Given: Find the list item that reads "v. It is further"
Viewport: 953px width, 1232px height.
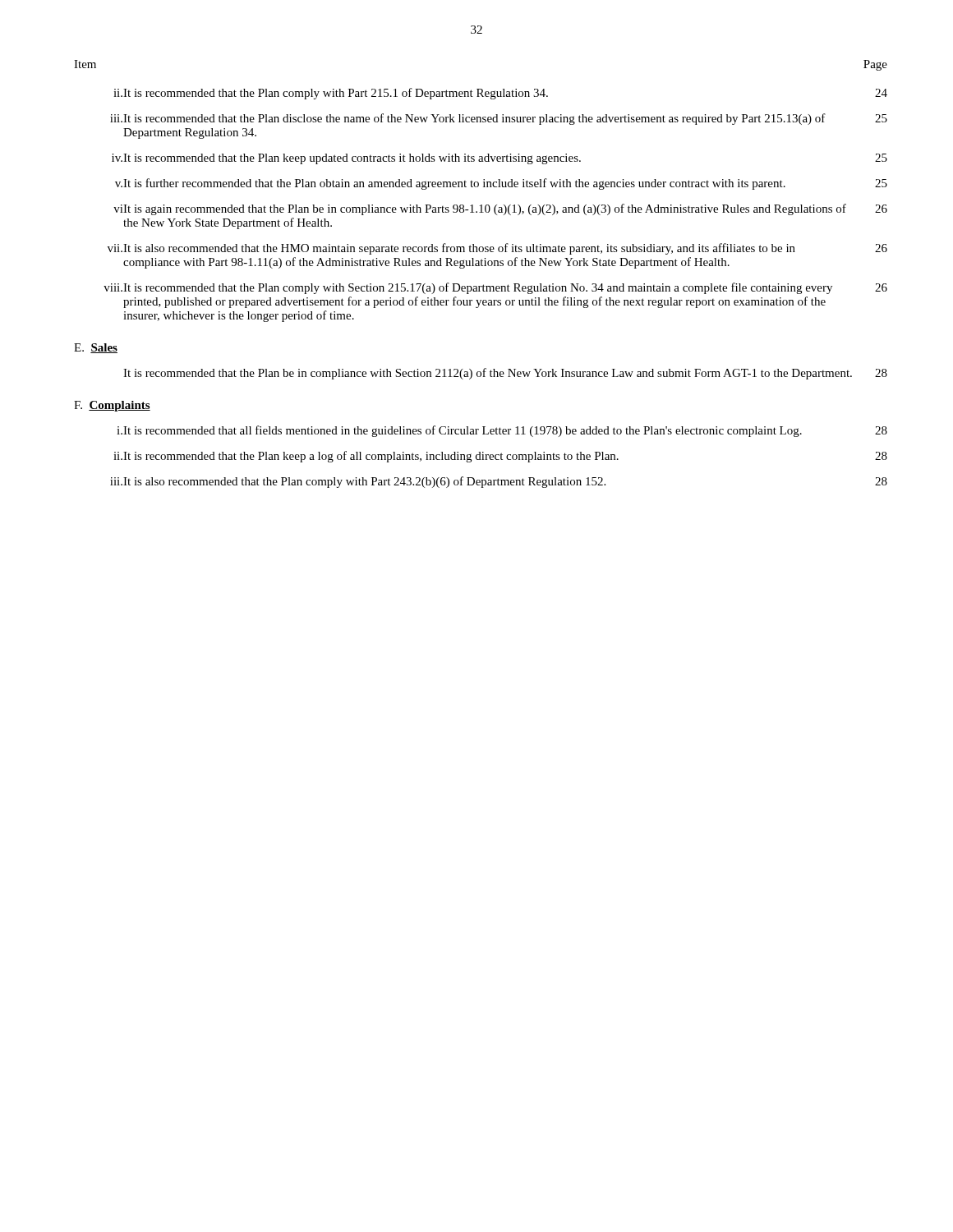Looking at the screenshot, I should tap(481, 184).
